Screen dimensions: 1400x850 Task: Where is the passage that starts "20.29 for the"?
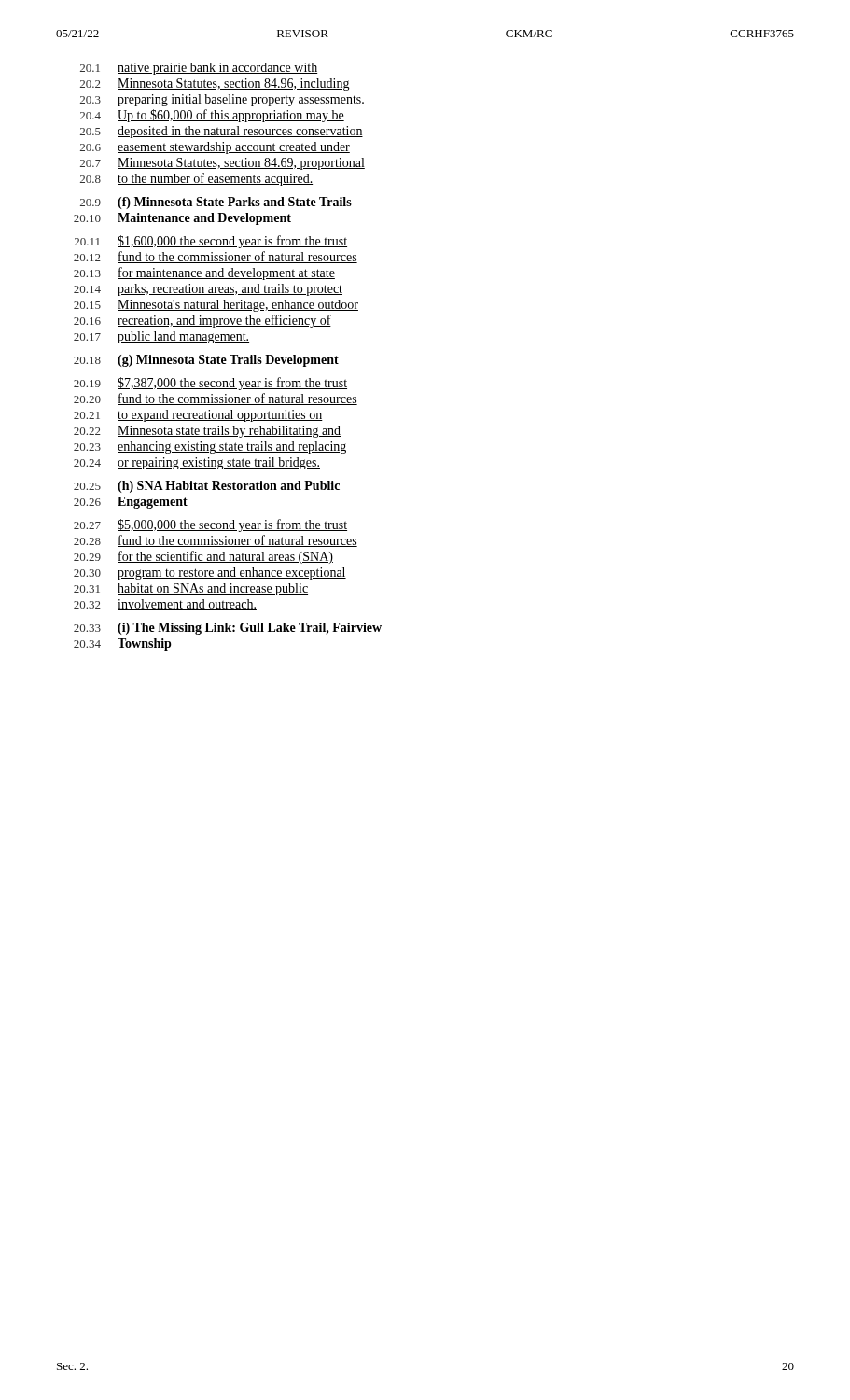click(x=203, y=557)
